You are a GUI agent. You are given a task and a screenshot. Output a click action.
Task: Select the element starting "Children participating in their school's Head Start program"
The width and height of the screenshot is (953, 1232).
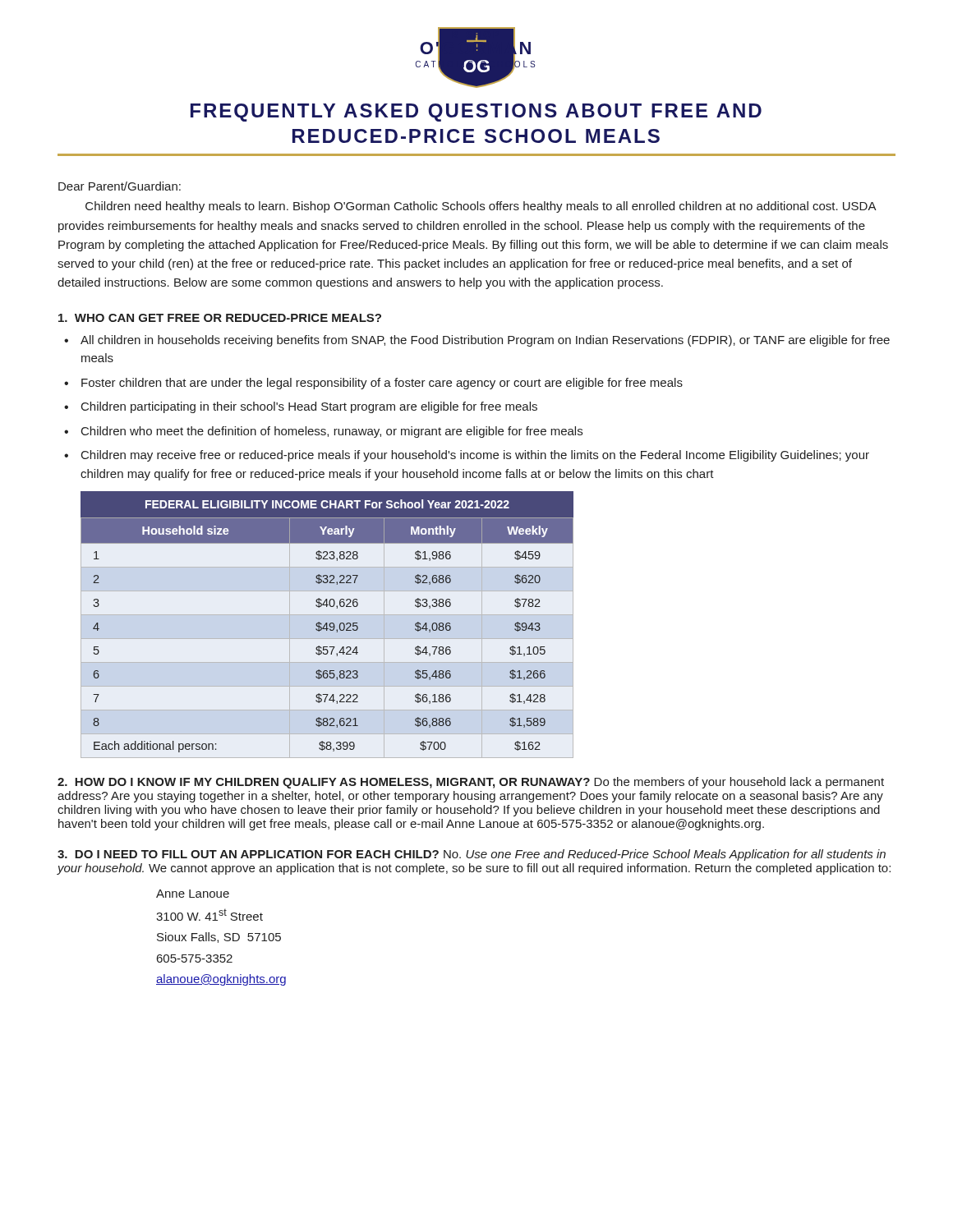pyautogui.click(x=309, y=406)
